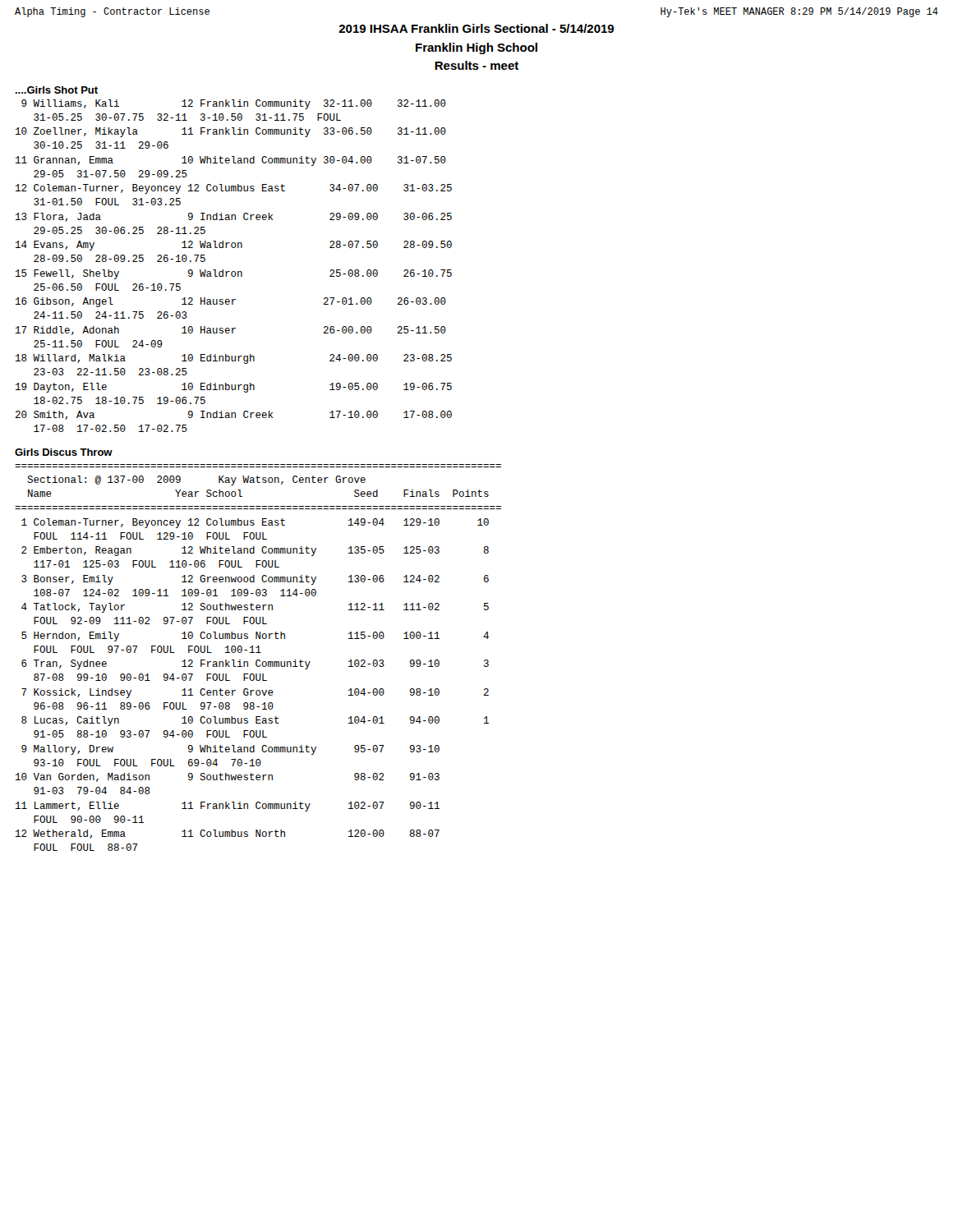Navigate to the element starting "2019 IHSAA Franklin Girls Sectional - 5/14/2019 Franklin"
This screenshot has width=953, height=1232.
(476, 47)
